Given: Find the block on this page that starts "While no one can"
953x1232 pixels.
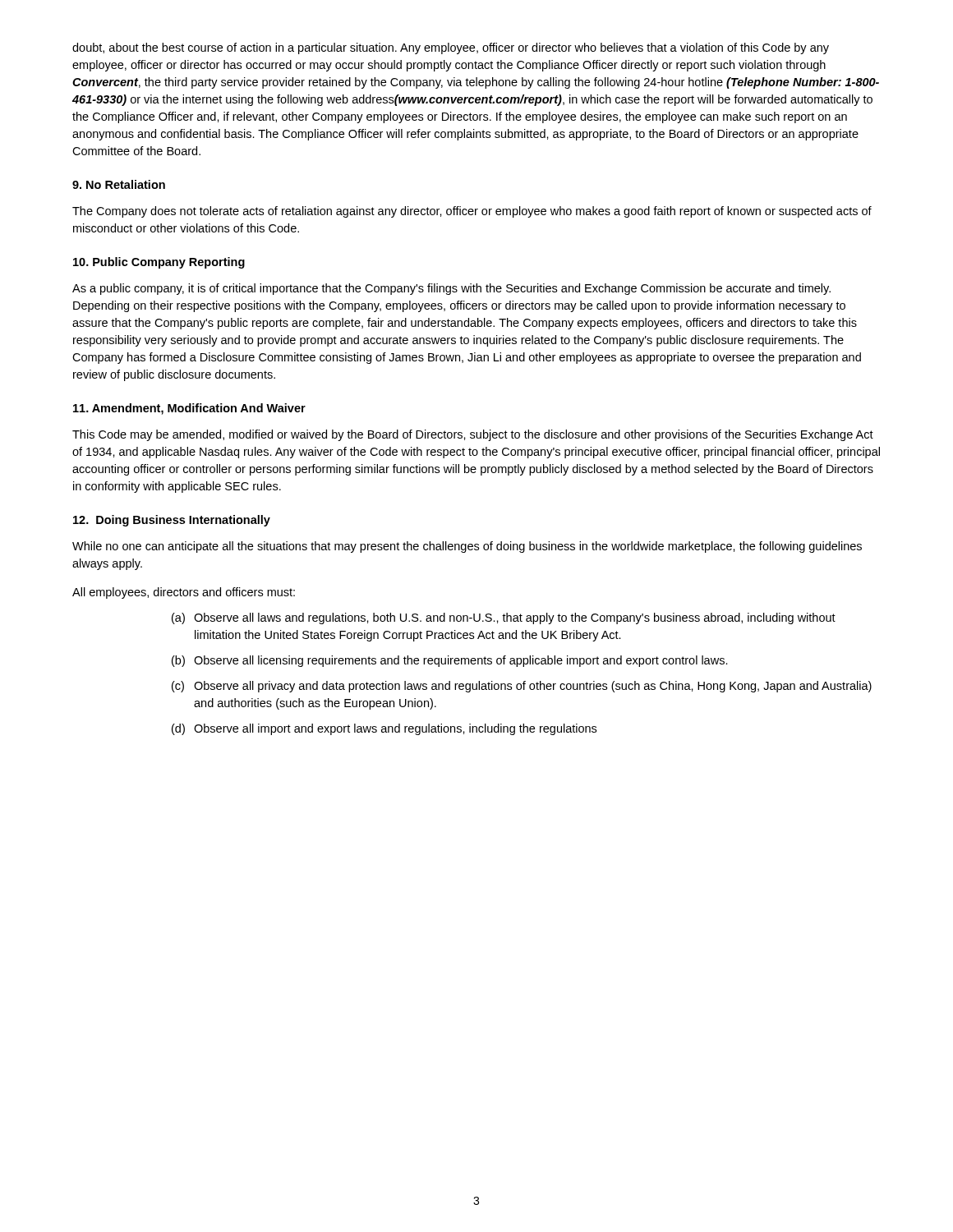Looking at the screenshot, I should click(x=467, y=555).
